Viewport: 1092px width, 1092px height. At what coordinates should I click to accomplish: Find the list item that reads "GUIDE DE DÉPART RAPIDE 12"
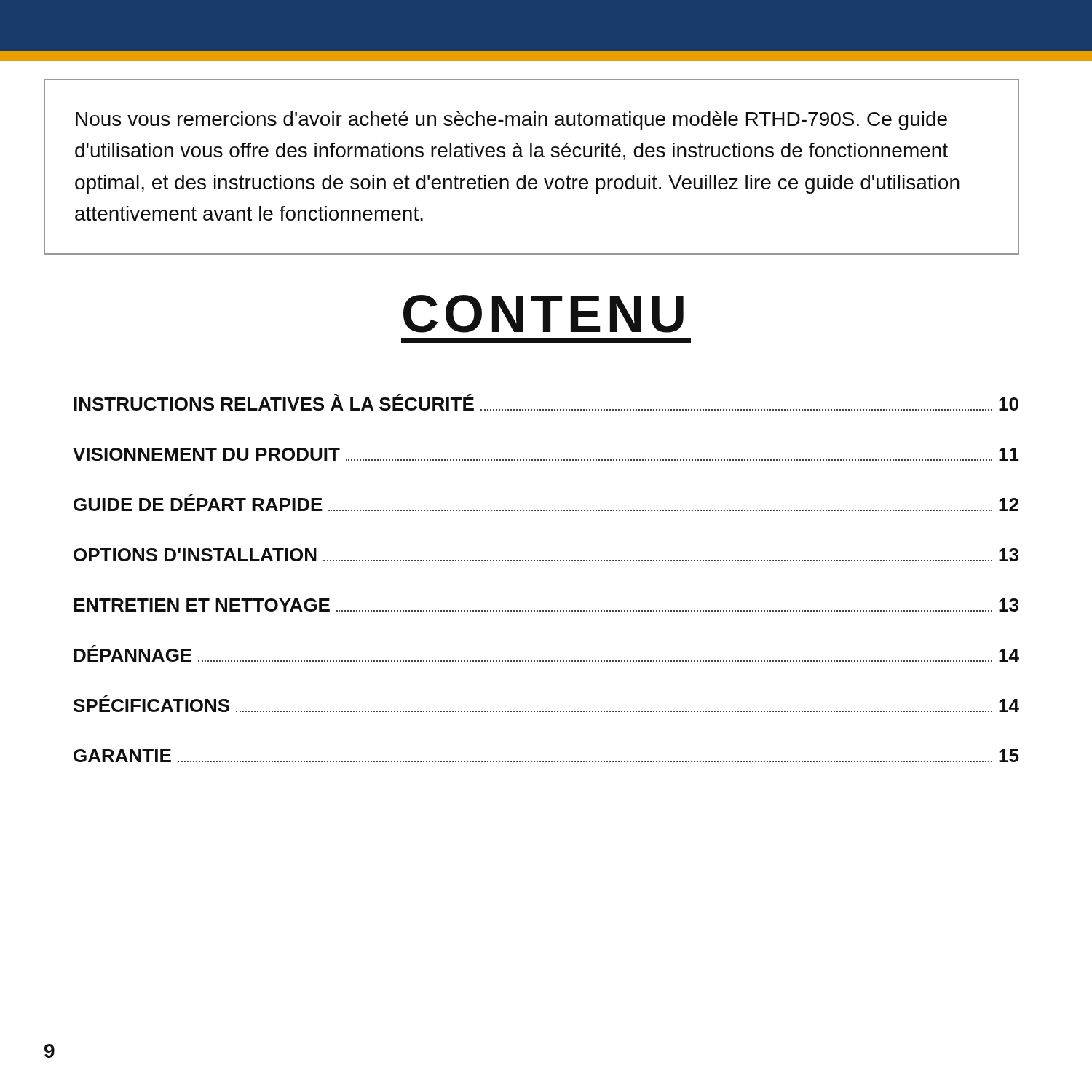tap(546, 505)
